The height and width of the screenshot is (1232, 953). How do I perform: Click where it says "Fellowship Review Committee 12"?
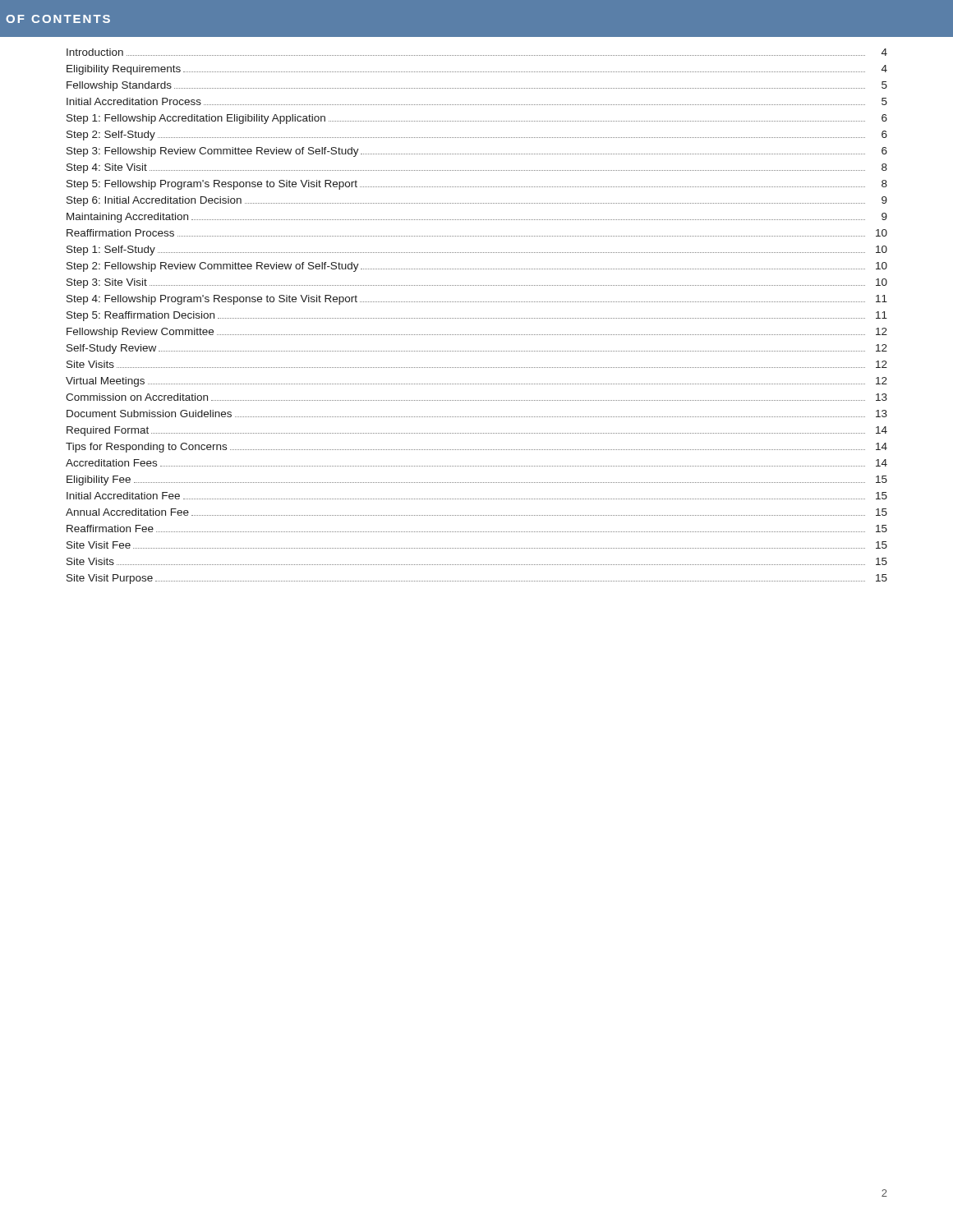click(x=476, y=331)
